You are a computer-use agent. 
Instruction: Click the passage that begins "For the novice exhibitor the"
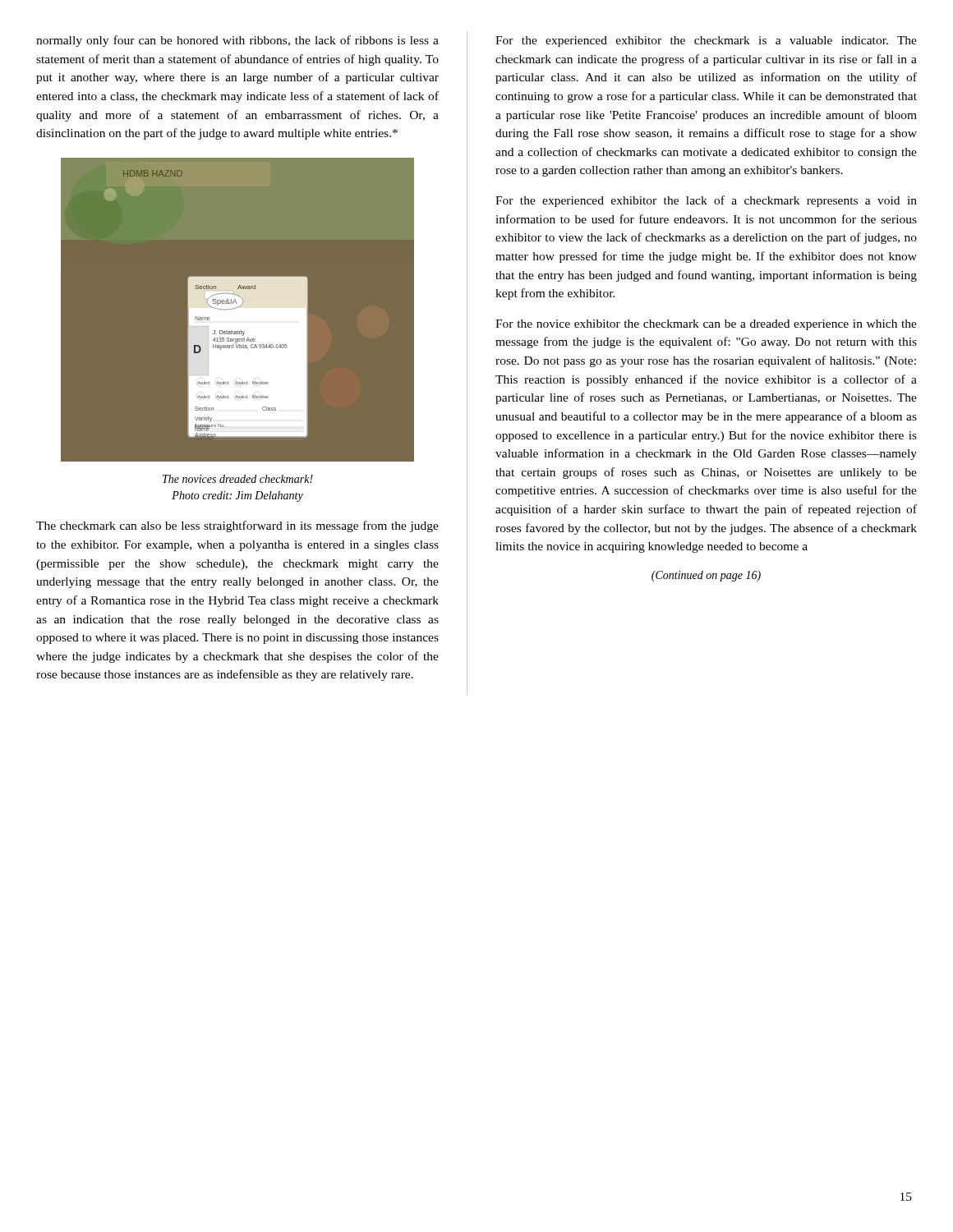[706, 434]
